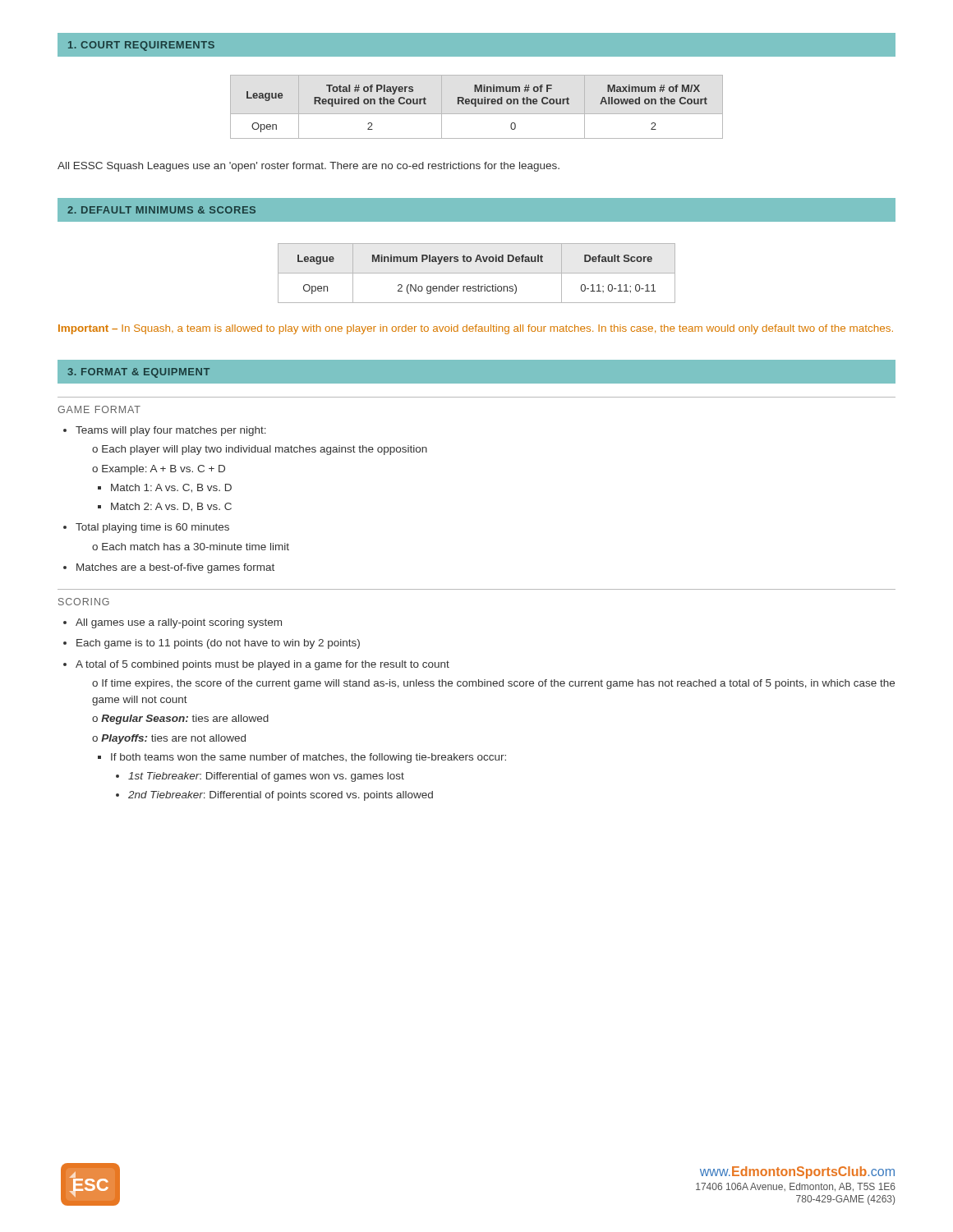Viewport: 953px width, 1232px height.
Task: Where is the passage that starts "If time expires, the score of"?
Action: tap(494, 691)
